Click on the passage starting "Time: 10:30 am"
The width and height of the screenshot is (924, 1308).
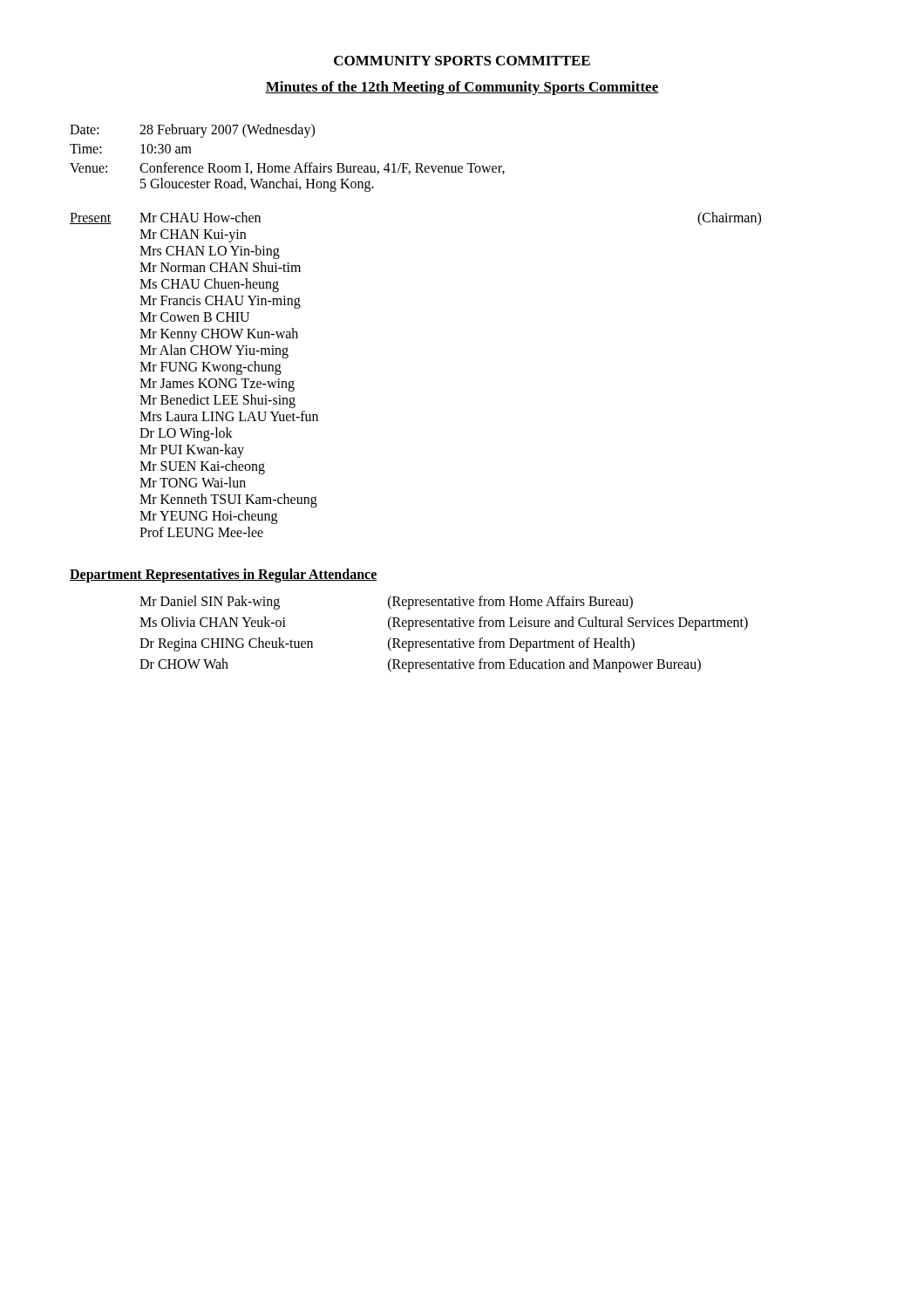coord(84,149)
